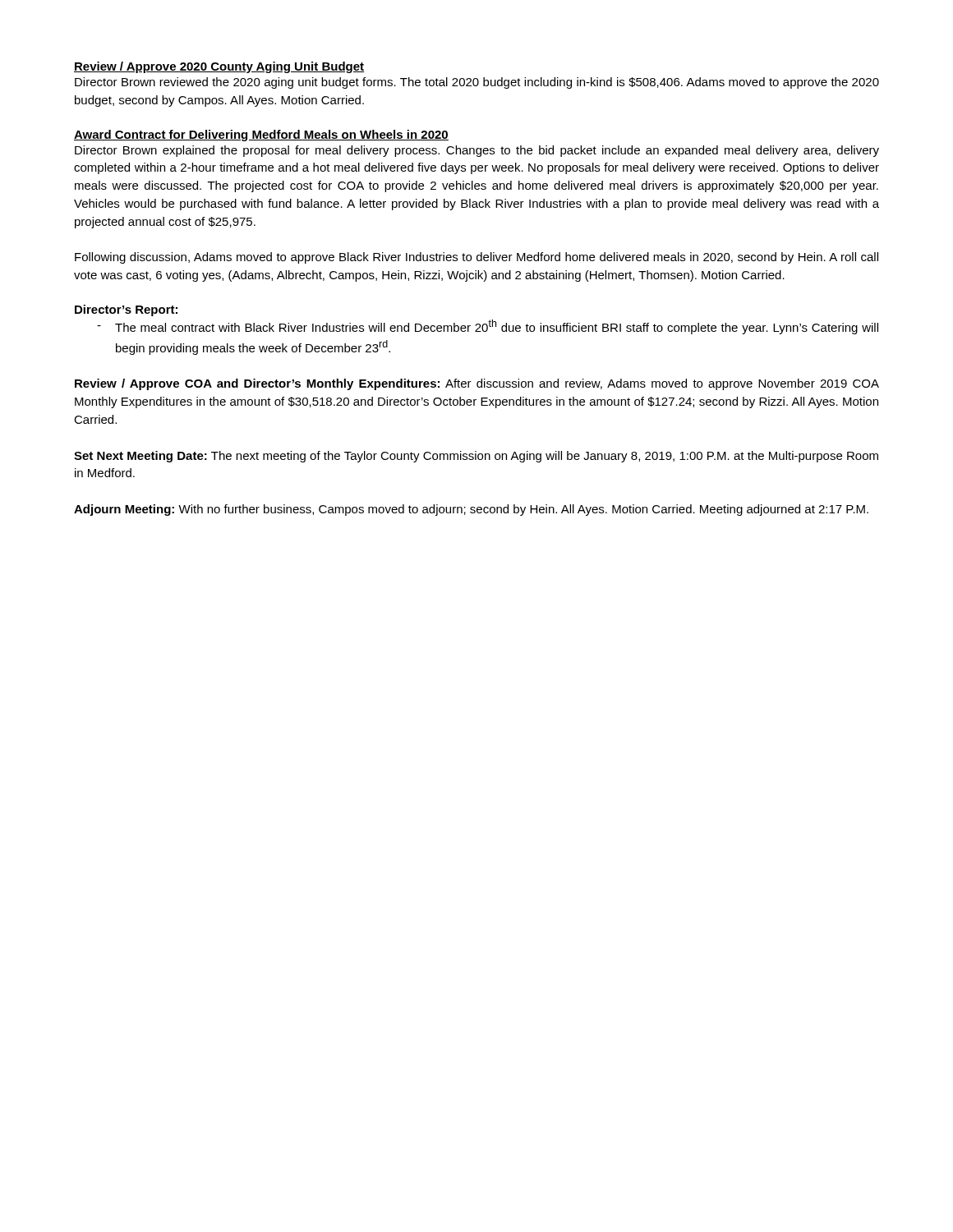The height and width of the screenshot is (1232, 953).
Task: Point to the passage starting "Award Contract for Delivering Medford Meals on"
Action: click(261, 134)
